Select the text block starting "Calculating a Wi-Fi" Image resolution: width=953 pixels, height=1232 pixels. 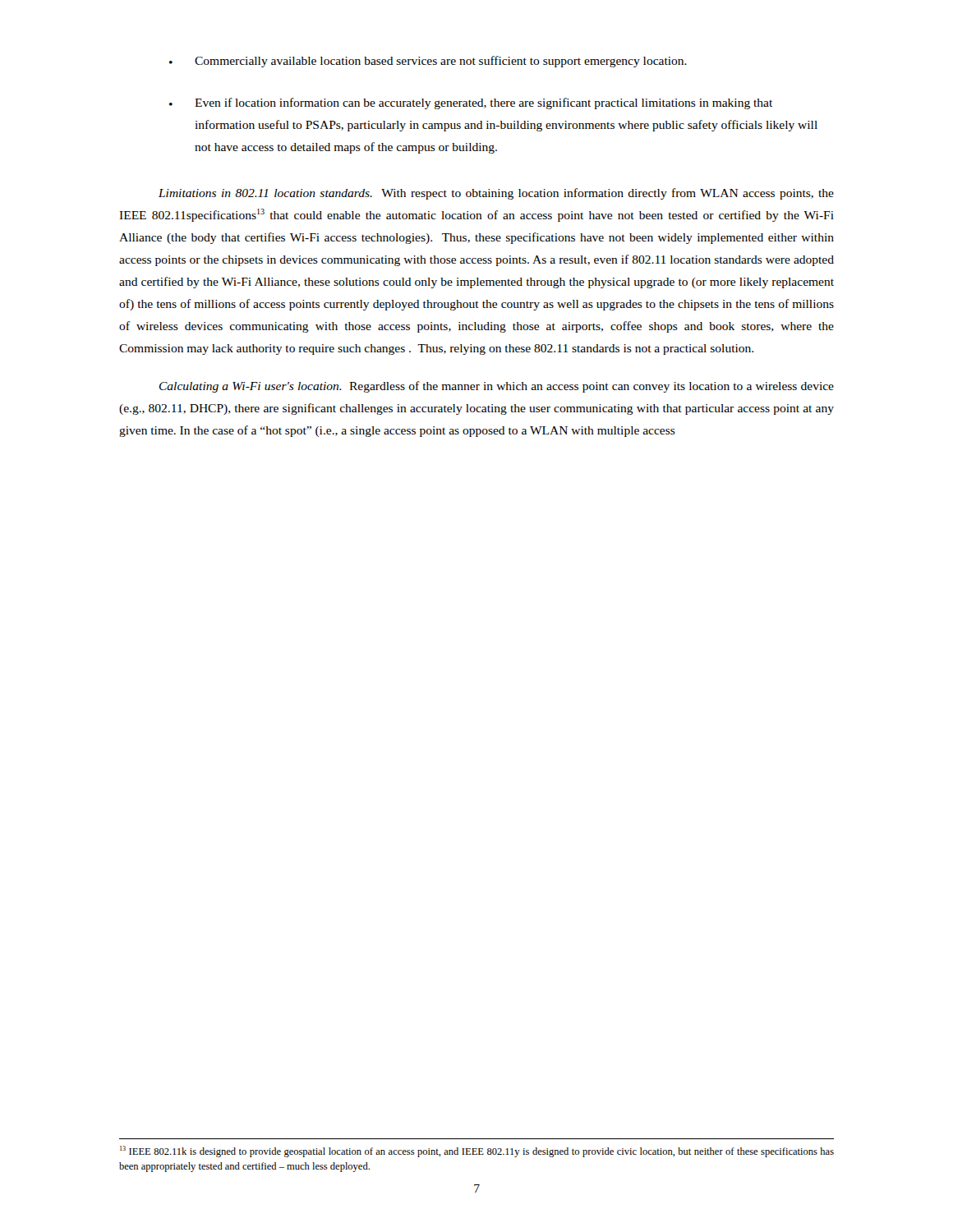click(x=476, y=407)
